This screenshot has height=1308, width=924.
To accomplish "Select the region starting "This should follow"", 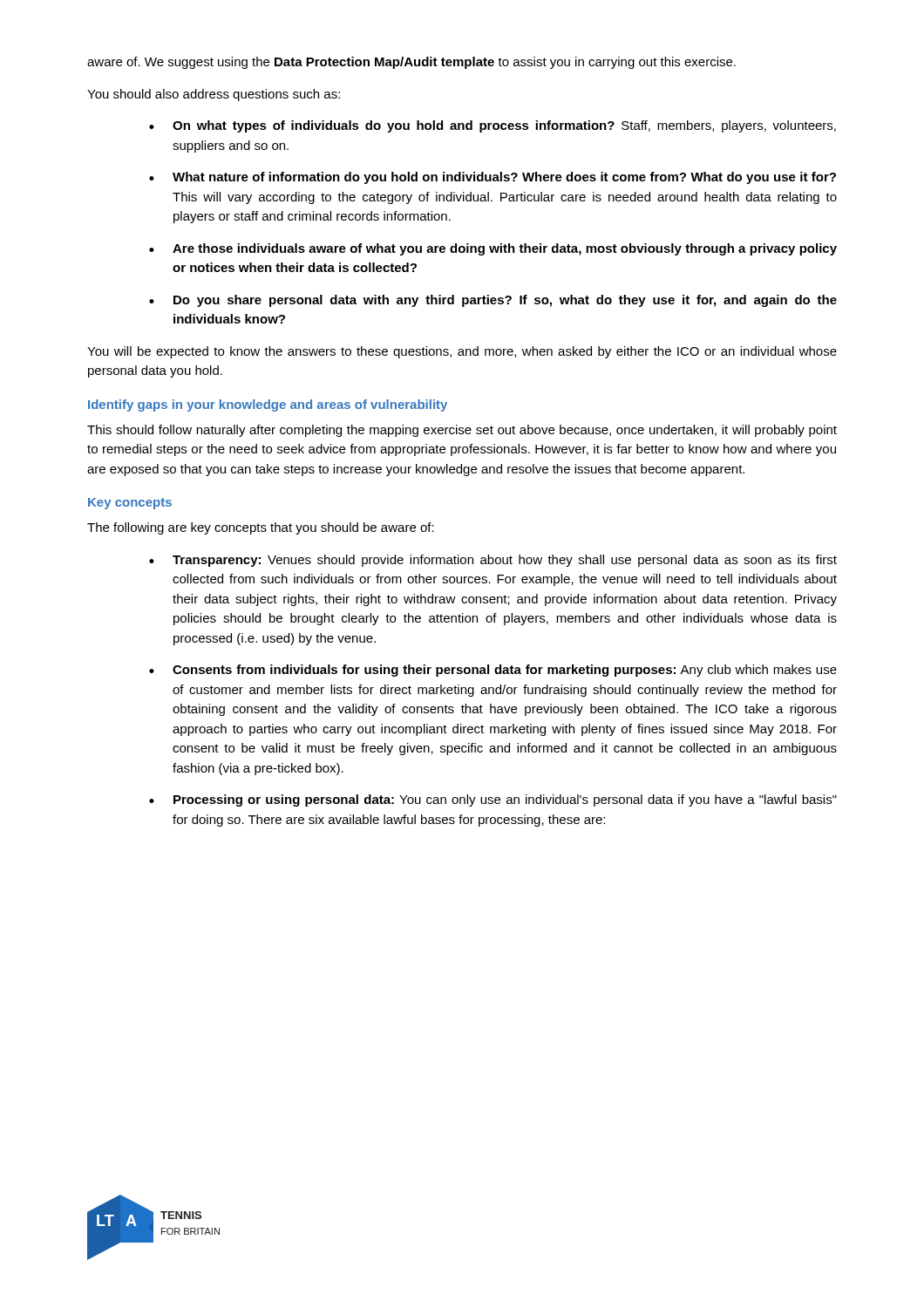I will [x=462, y=449].
